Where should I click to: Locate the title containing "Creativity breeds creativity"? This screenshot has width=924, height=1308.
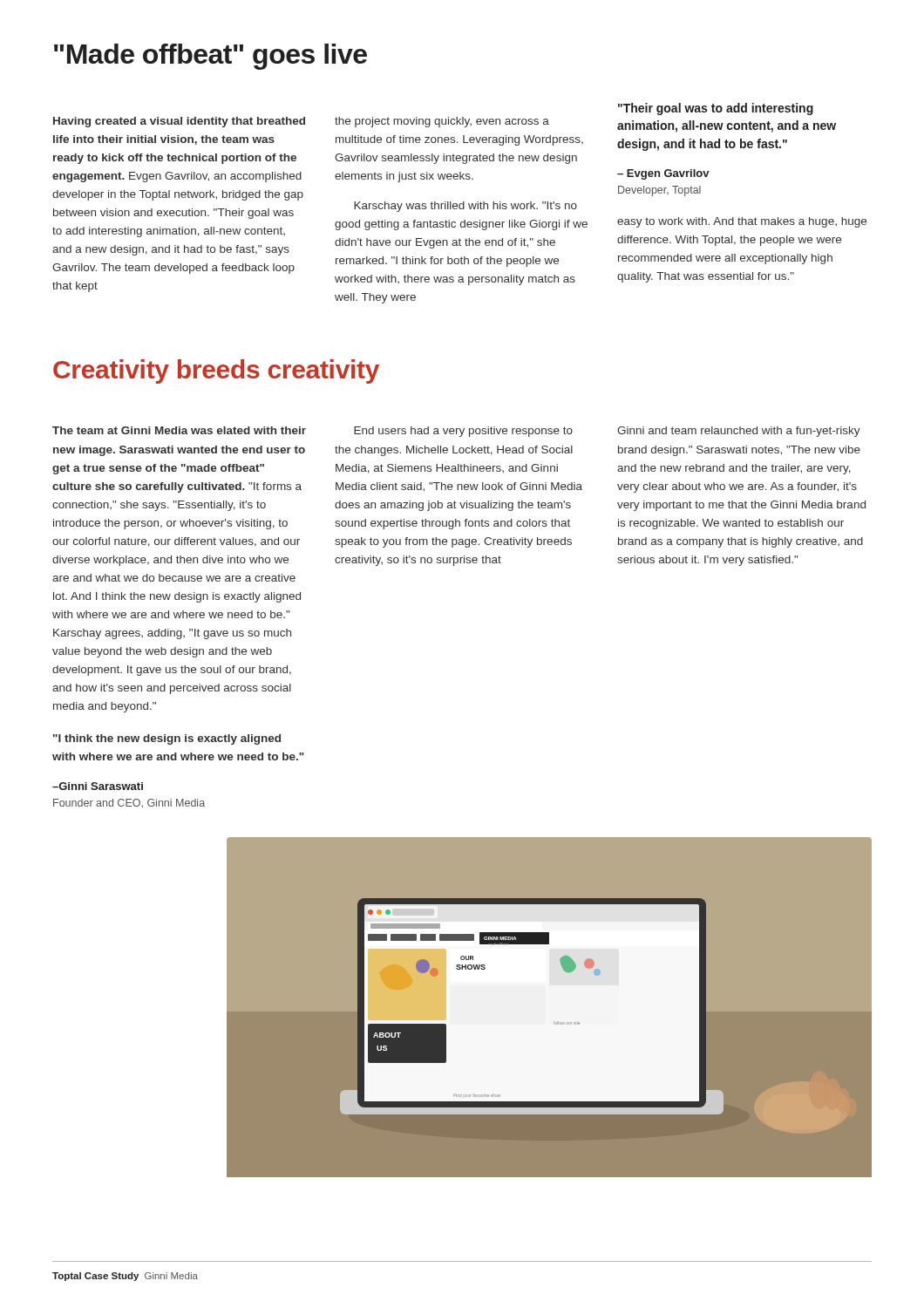pos(216,369)
